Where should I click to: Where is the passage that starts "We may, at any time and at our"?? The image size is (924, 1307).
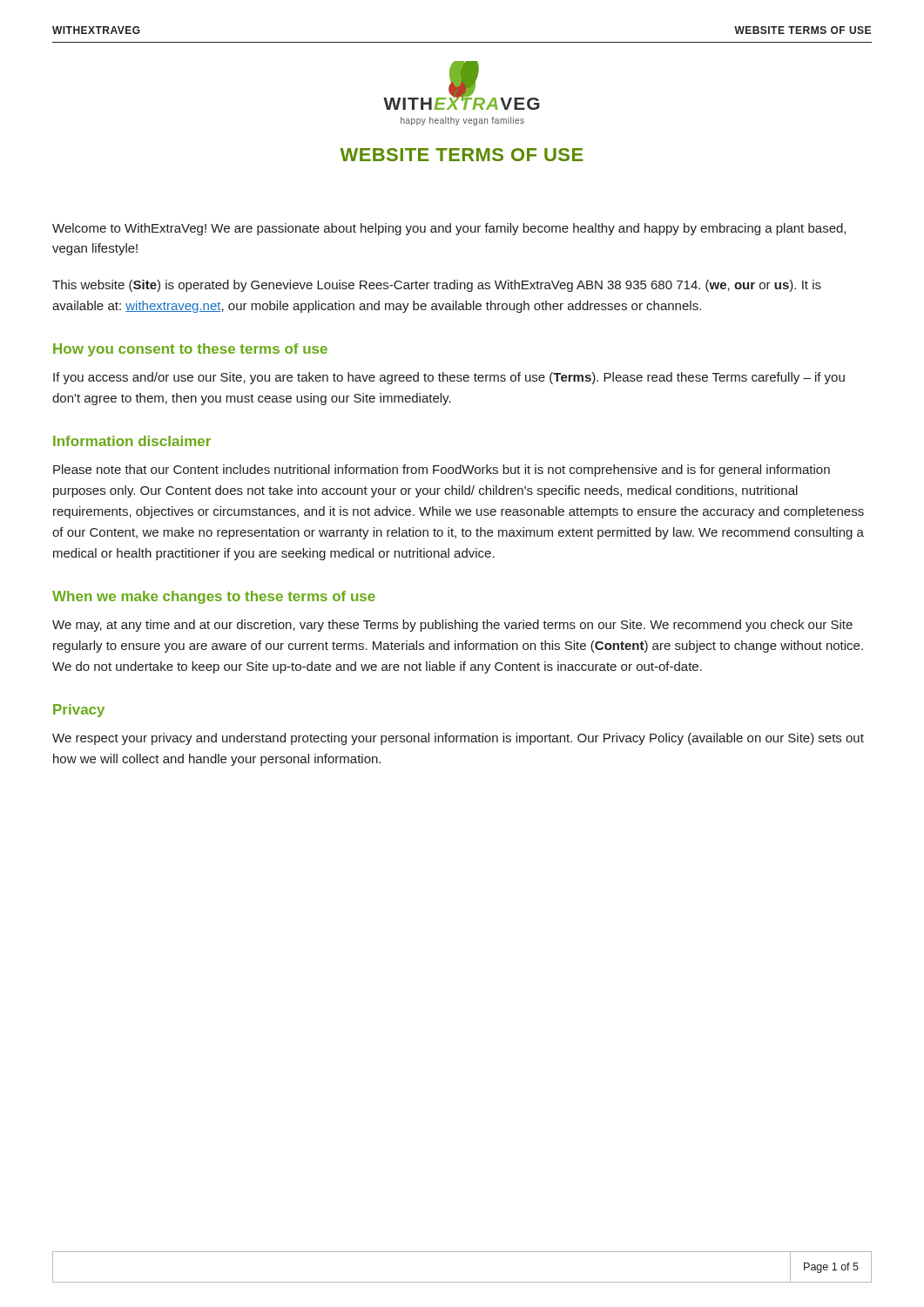tap(458, 645)
